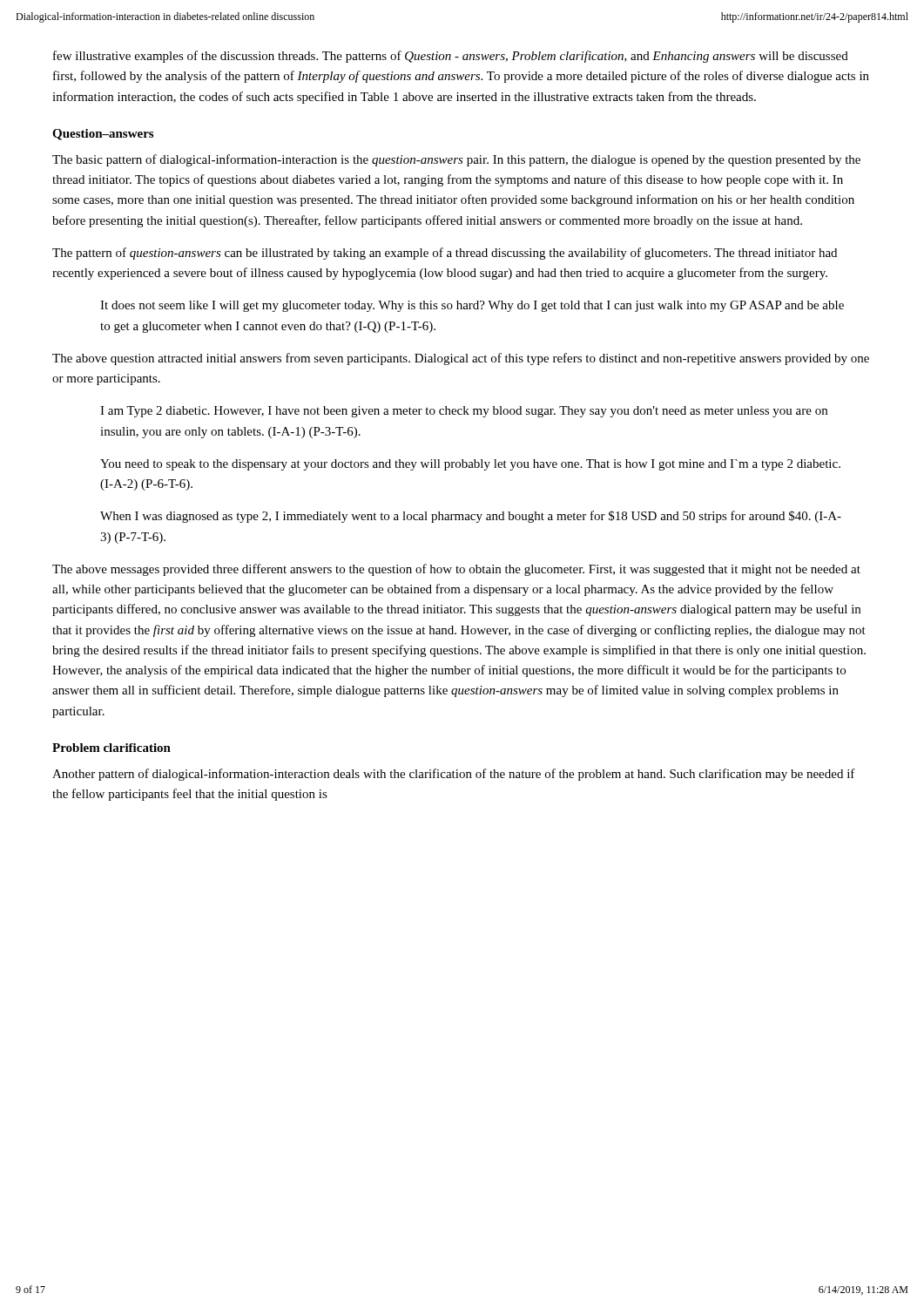Click the passage that begins "Another pattern of dialogical-information-interaction deals with the"
This screenshot has width=924, height=1307.
(x=453, y=784)
